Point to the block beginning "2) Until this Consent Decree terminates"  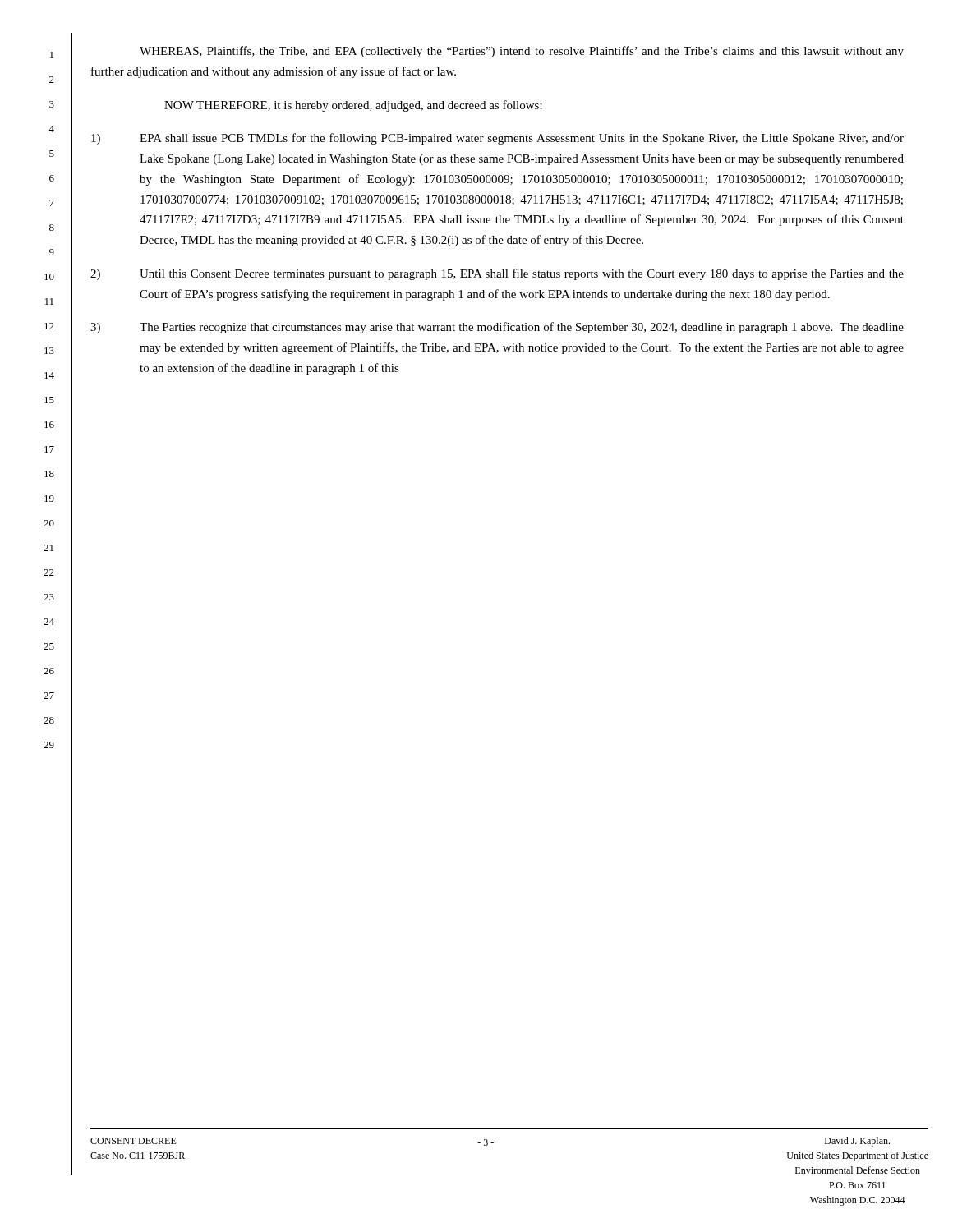pos(497,284)
